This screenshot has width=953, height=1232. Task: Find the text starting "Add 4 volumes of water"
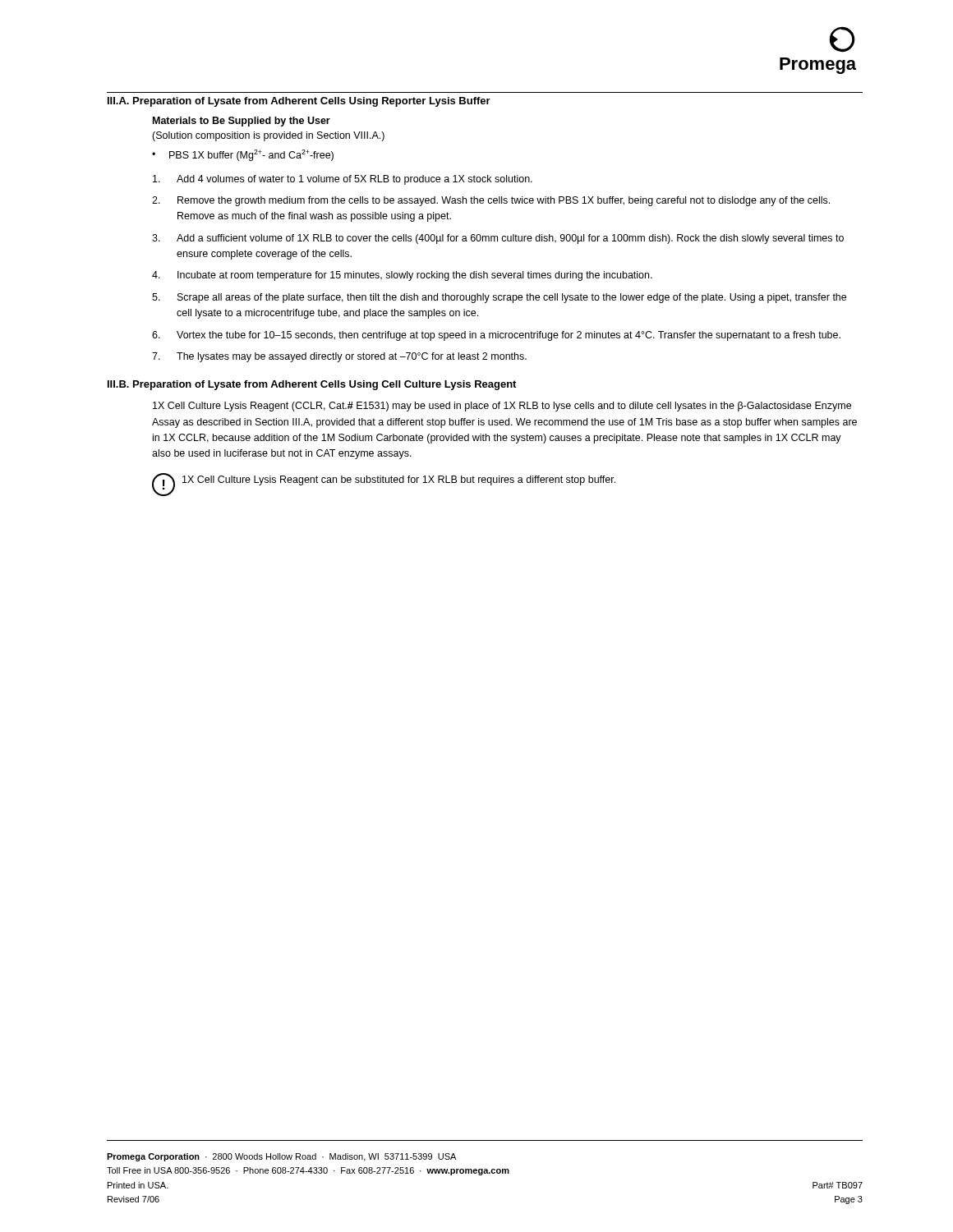click(x=507, y=179)
